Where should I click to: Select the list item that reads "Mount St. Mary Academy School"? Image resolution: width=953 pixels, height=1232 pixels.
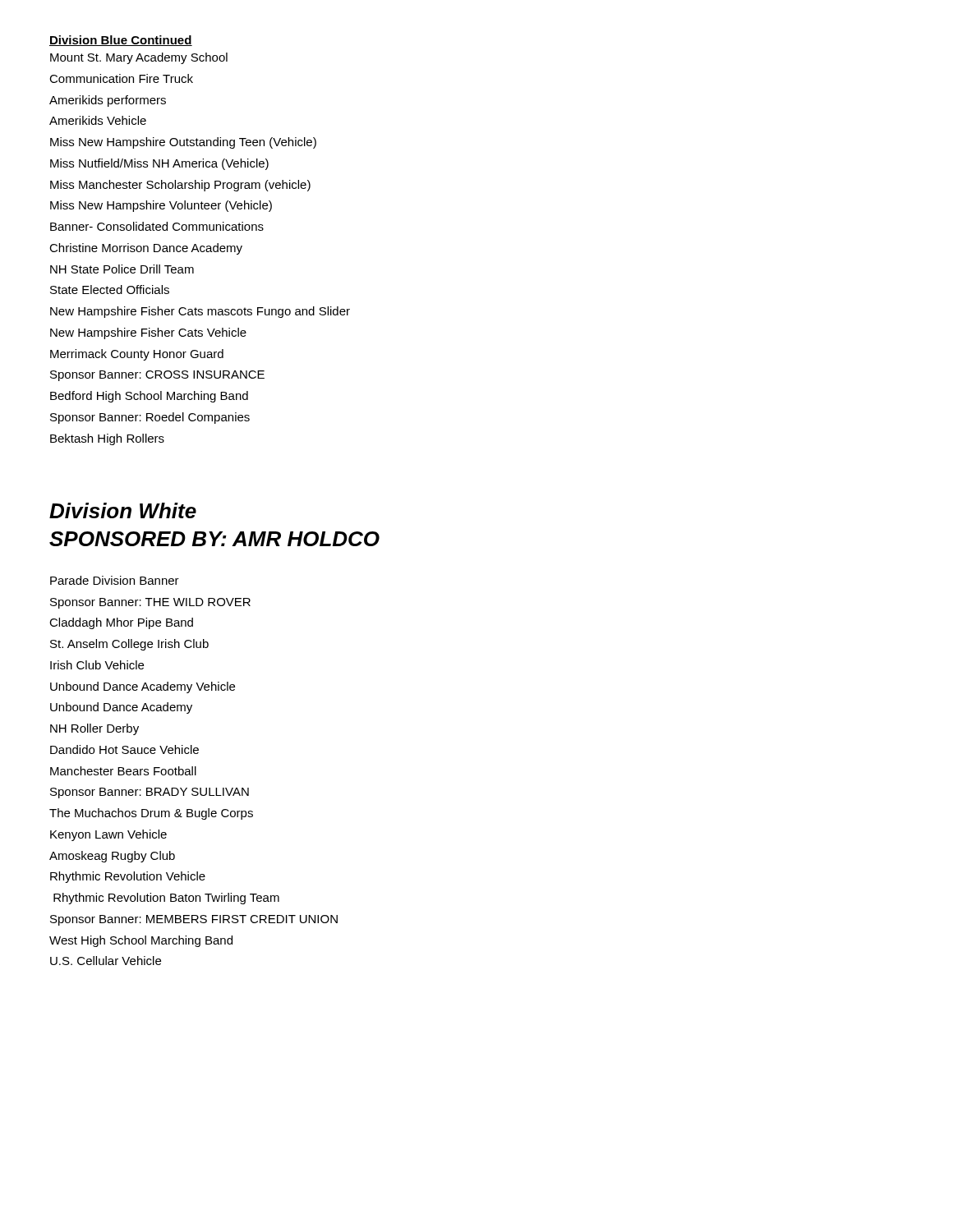click(x=139, y=57)
